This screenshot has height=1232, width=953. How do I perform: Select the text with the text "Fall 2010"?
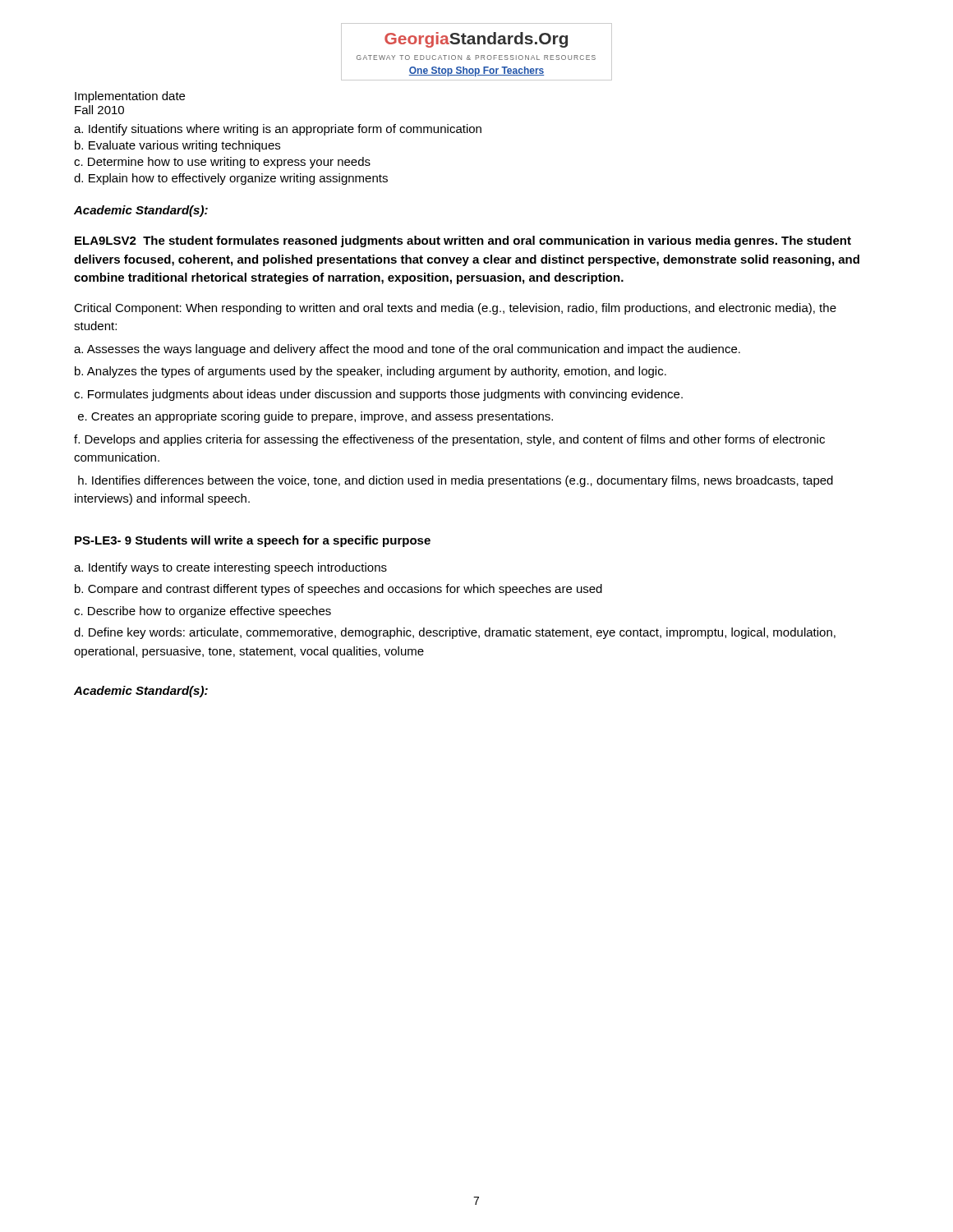point(99,110)
